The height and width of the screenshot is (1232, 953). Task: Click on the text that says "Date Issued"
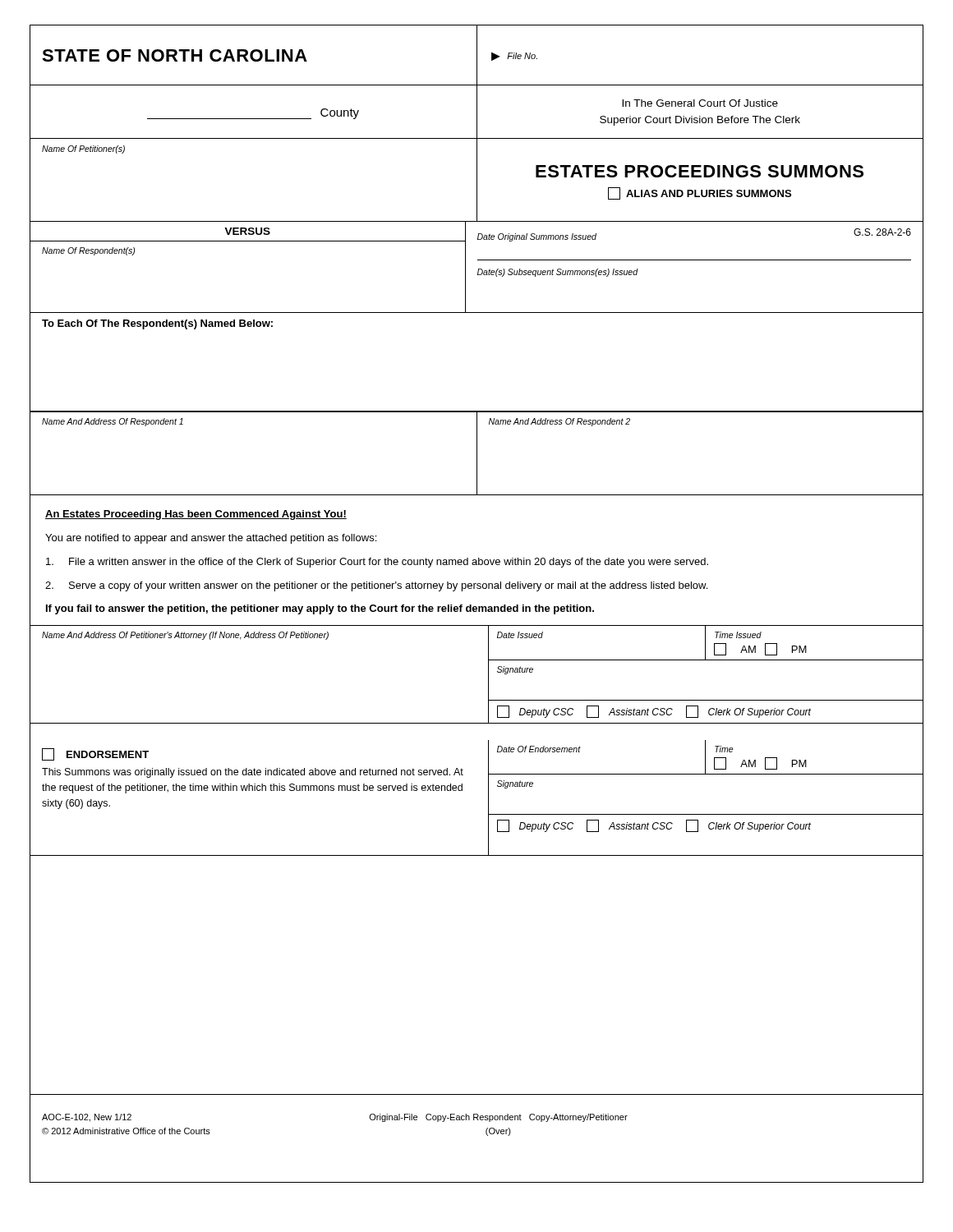click(520, 635)
